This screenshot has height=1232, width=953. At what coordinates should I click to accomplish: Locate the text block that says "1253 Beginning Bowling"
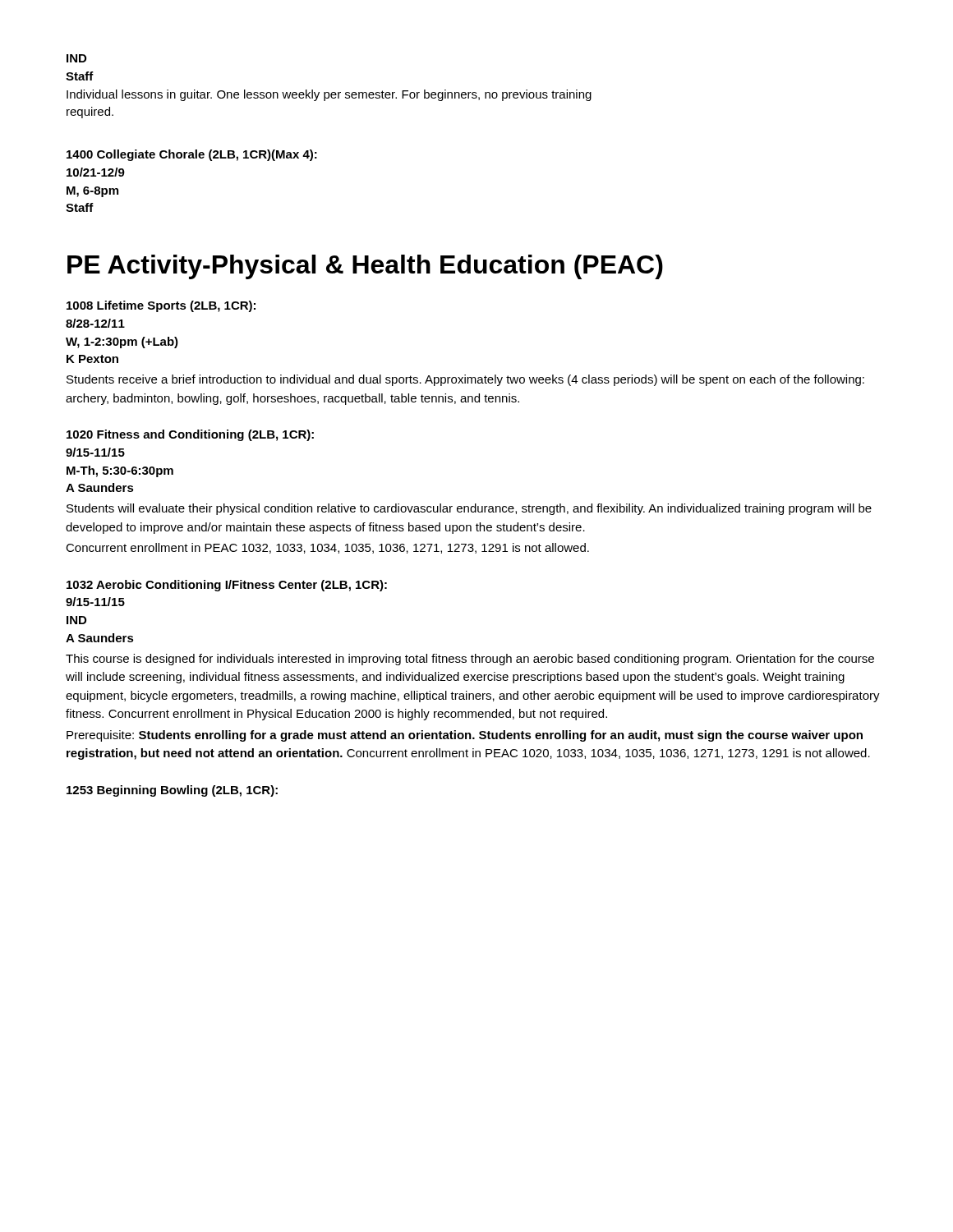tap(172, 791)
